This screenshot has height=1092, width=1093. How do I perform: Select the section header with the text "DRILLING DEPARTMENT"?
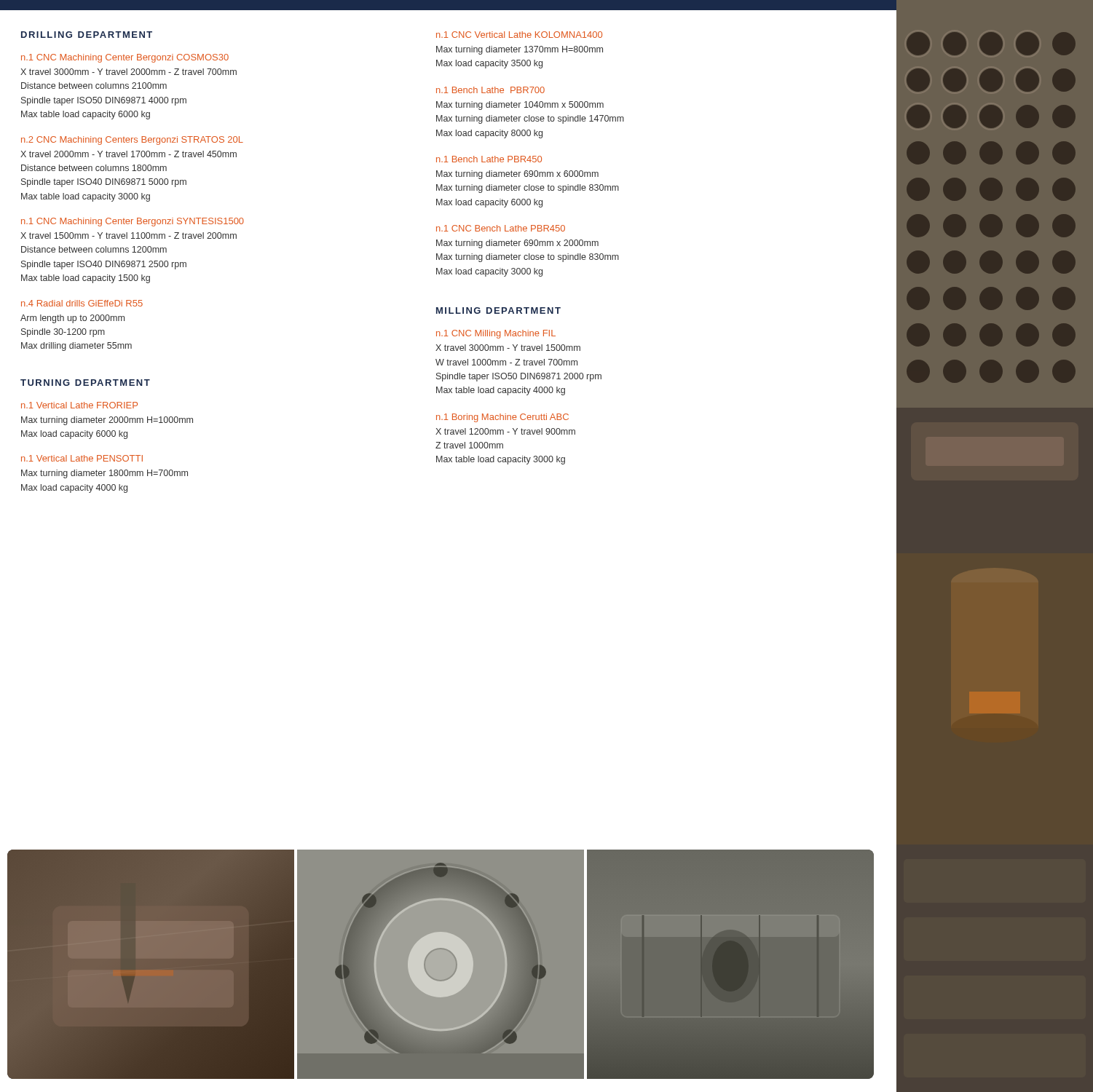[x=87, y=35]
